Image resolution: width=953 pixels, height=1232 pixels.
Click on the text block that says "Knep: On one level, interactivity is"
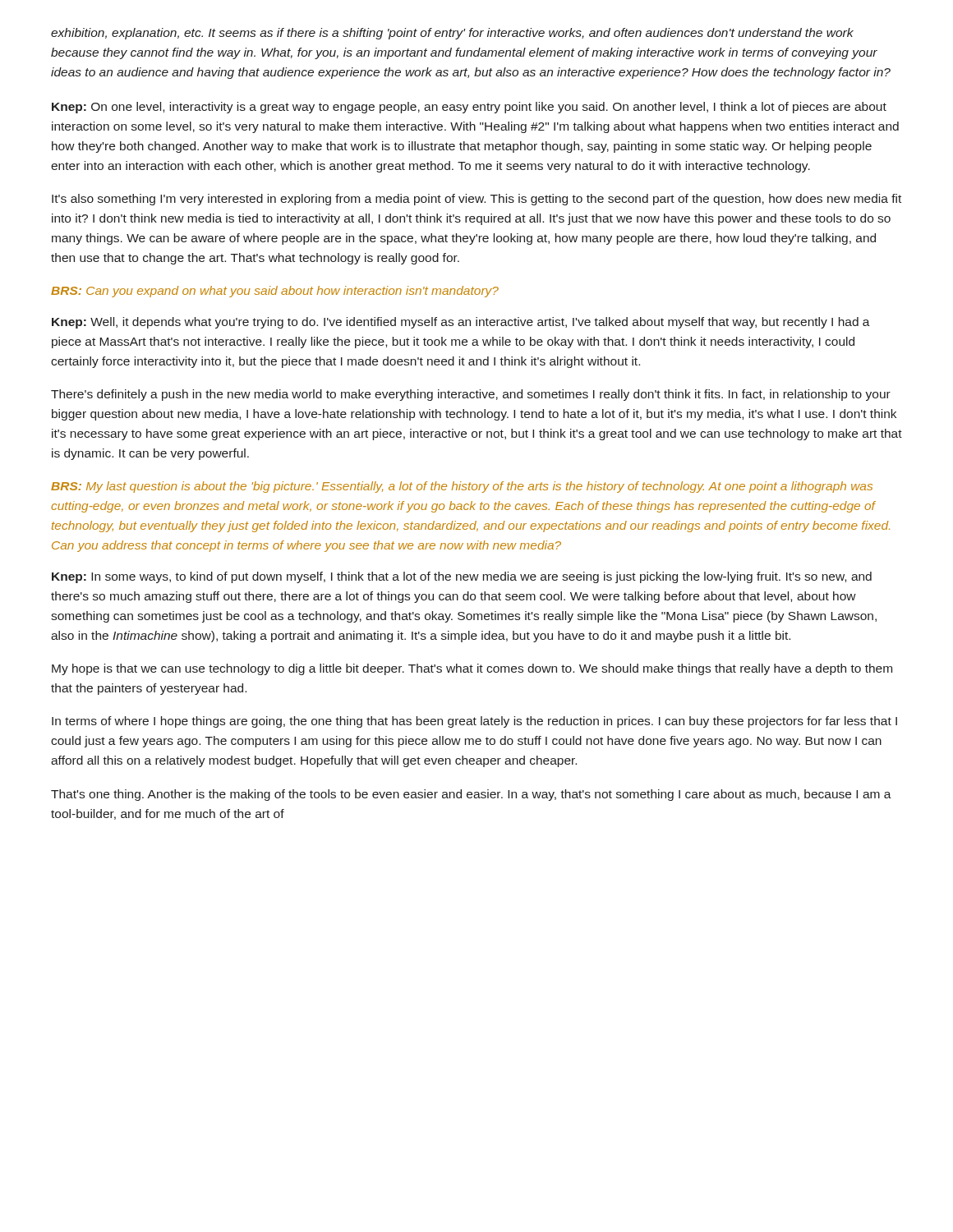point(475,136)
